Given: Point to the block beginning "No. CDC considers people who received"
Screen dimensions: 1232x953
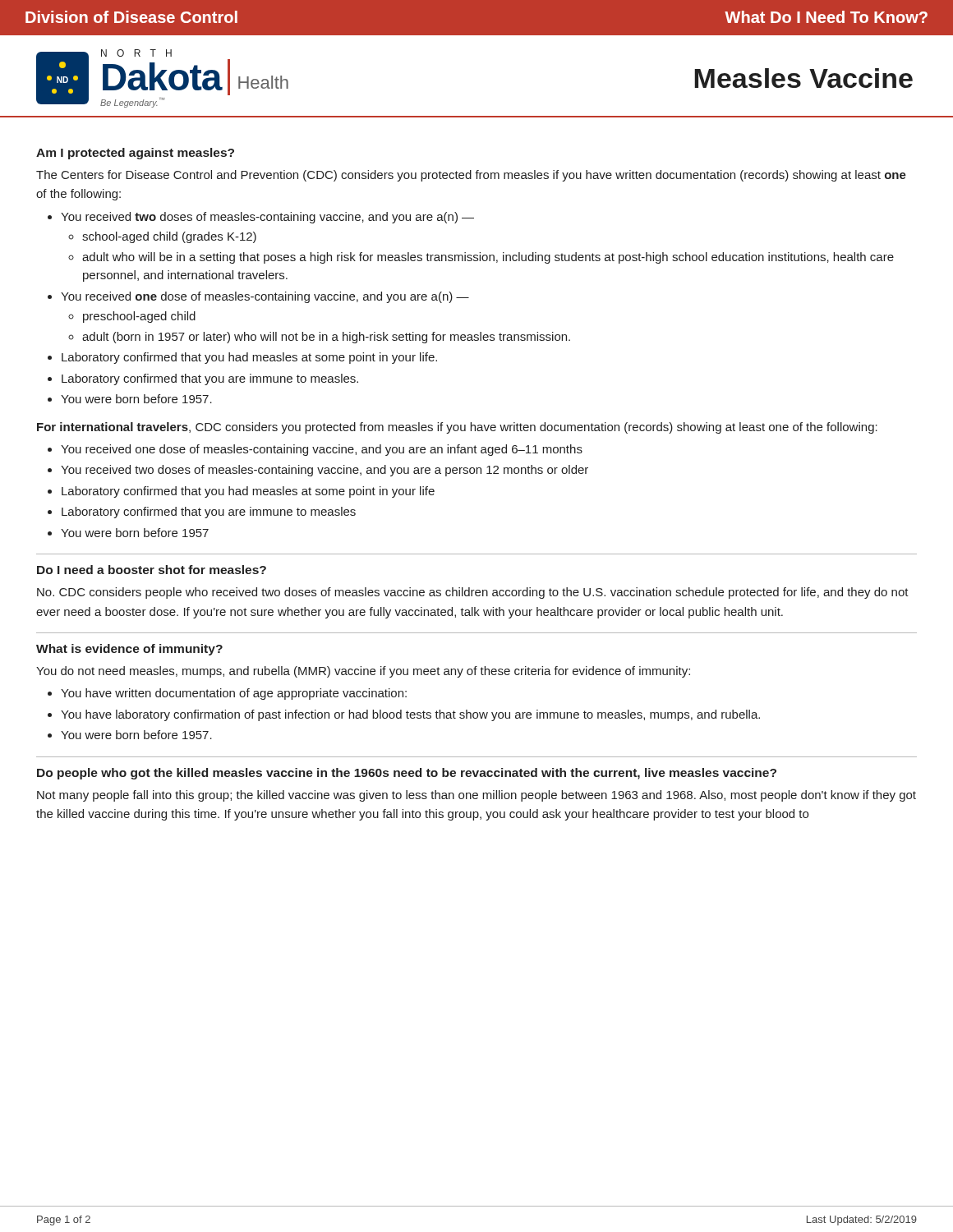Looking at the screenshot, I should pos(472,602).
